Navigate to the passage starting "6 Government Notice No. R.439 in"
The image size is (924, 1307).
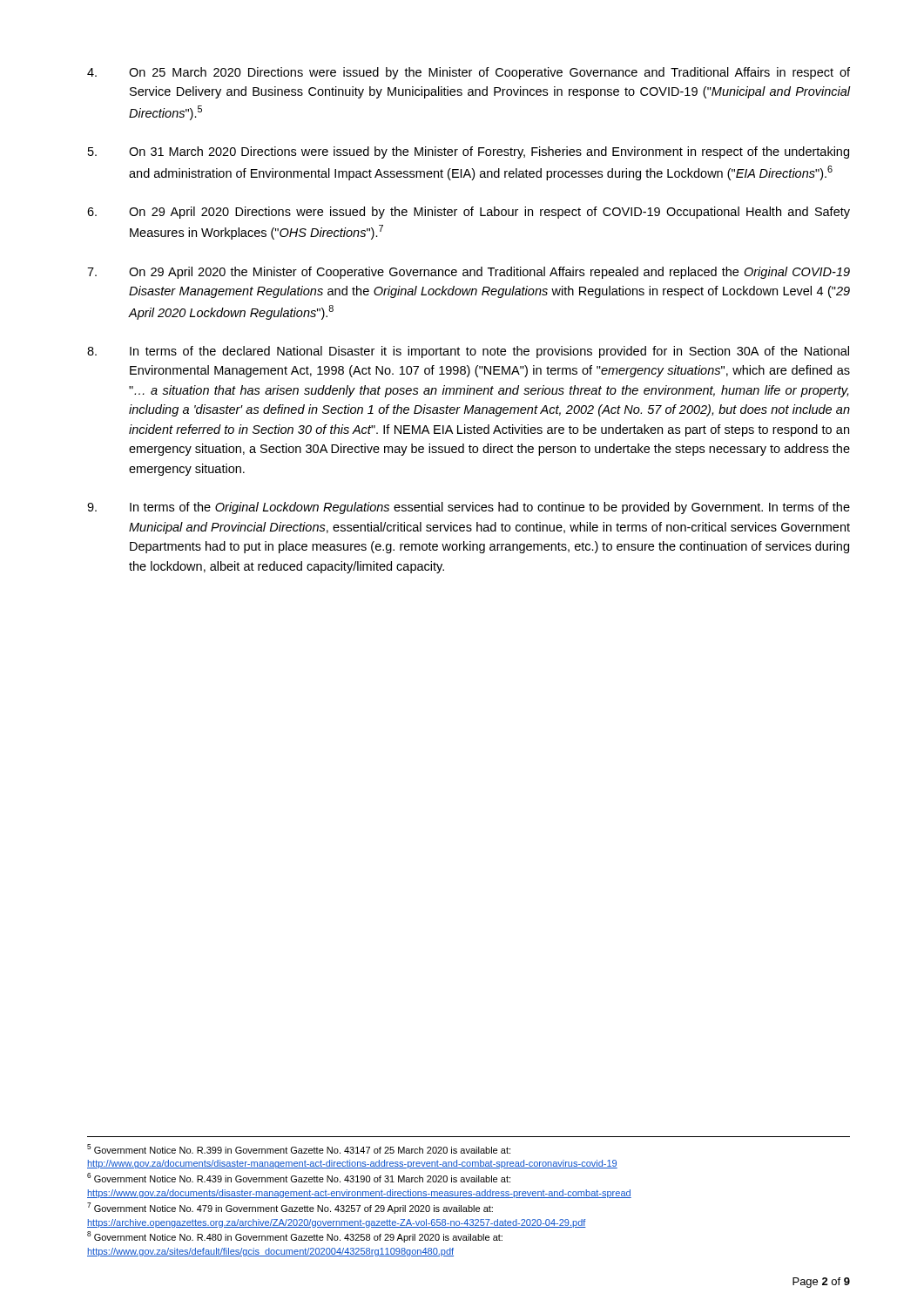pos(359,1185)
